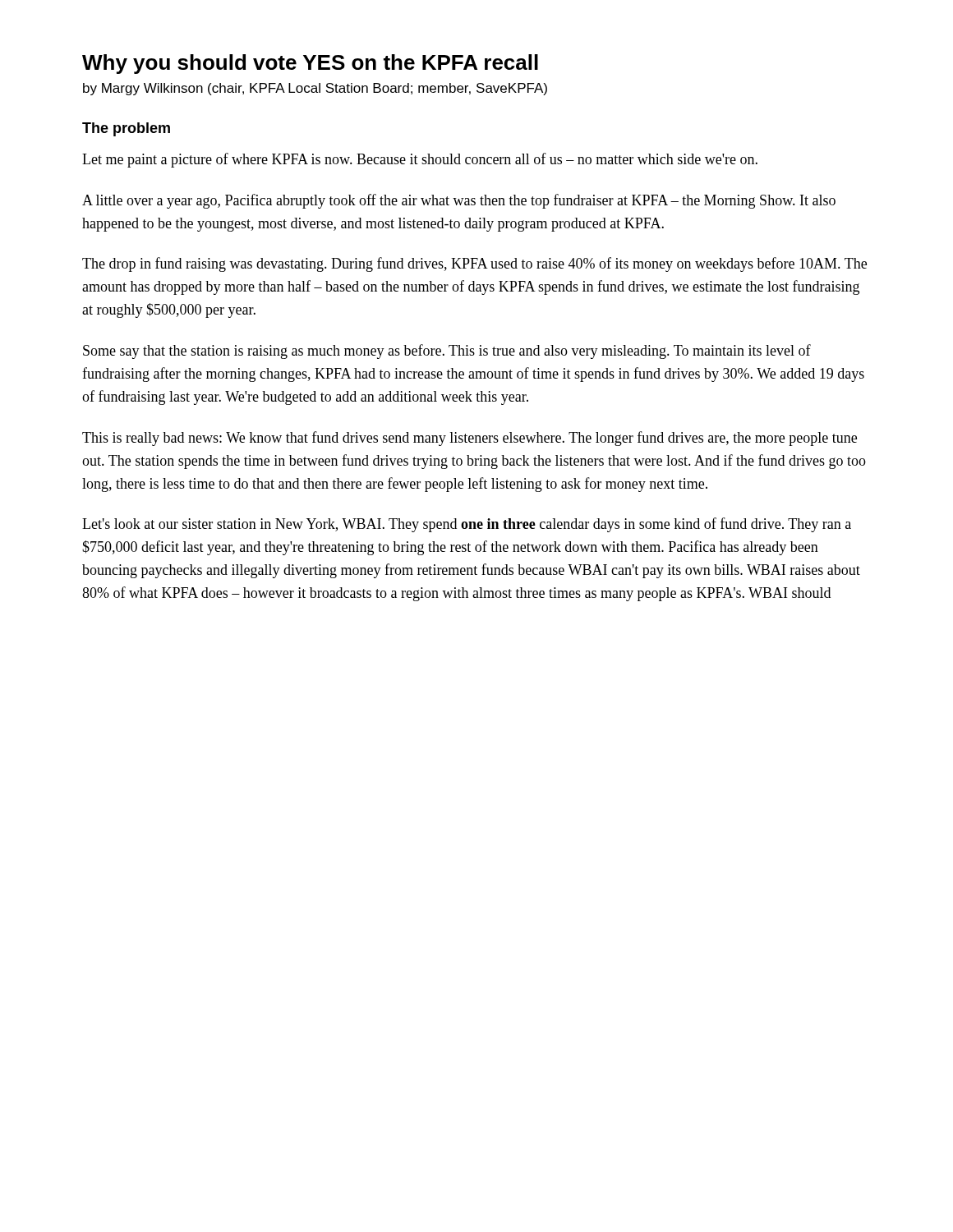Viewport: 953px width, 1232px height.
Task: Locate the block starting "Why you should vote"
Action: point(311,62)
